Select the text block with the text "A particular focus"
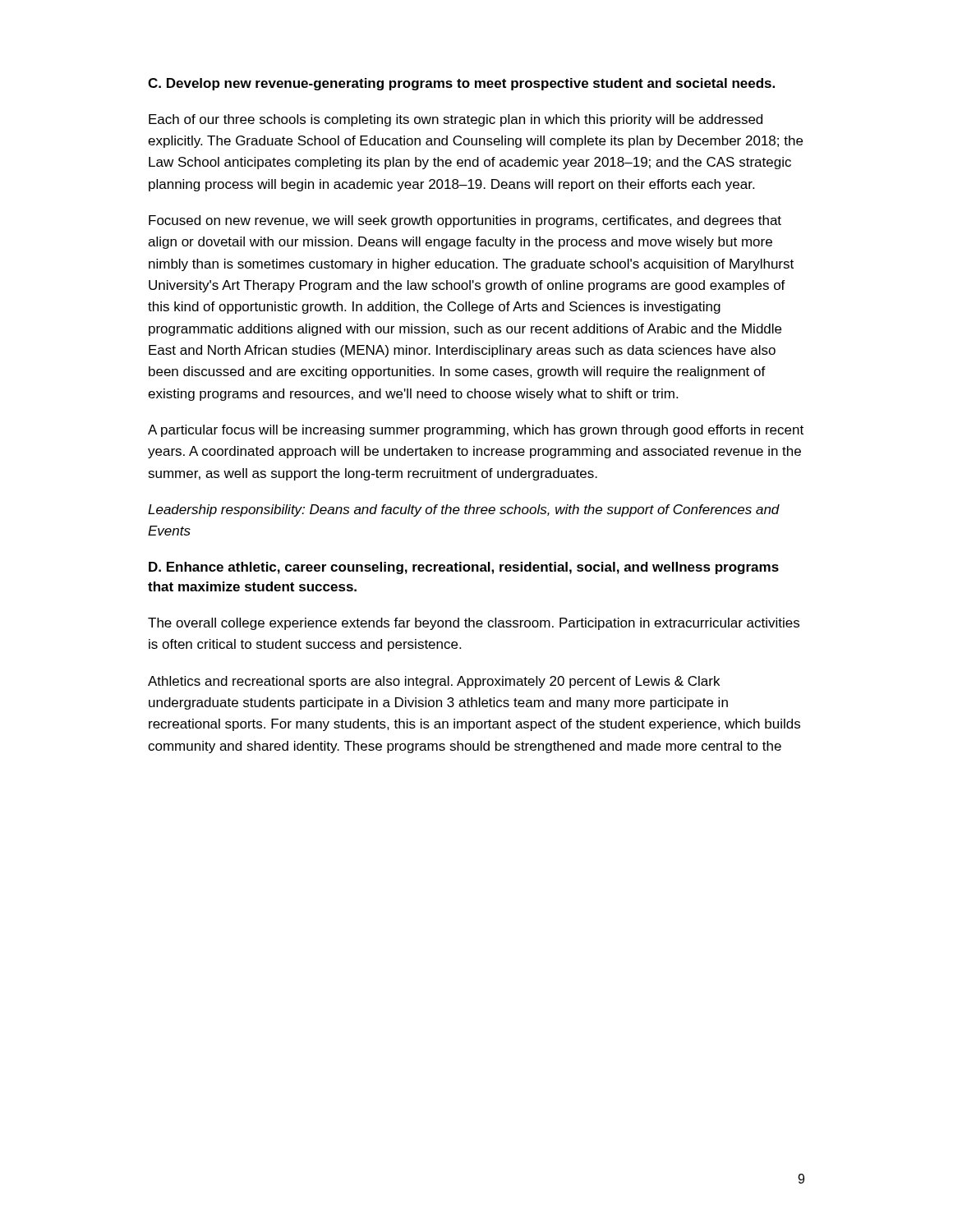Screen dimensions: 1232x953 476,452
